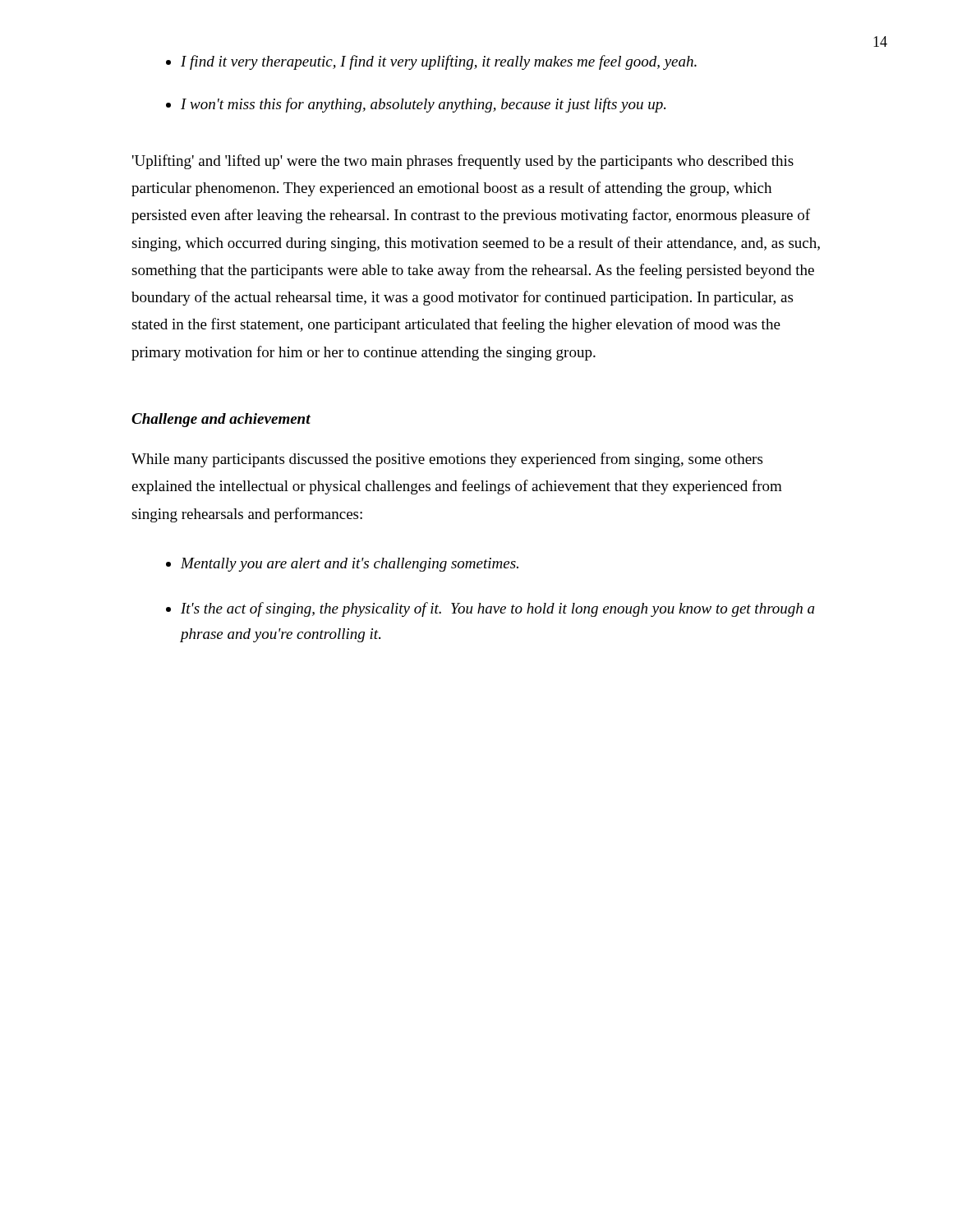953x1232 pixels.
Task: Locate the section header that says "Challenge and achievement"
Action: pyautogui.click(x=221, y=418)
